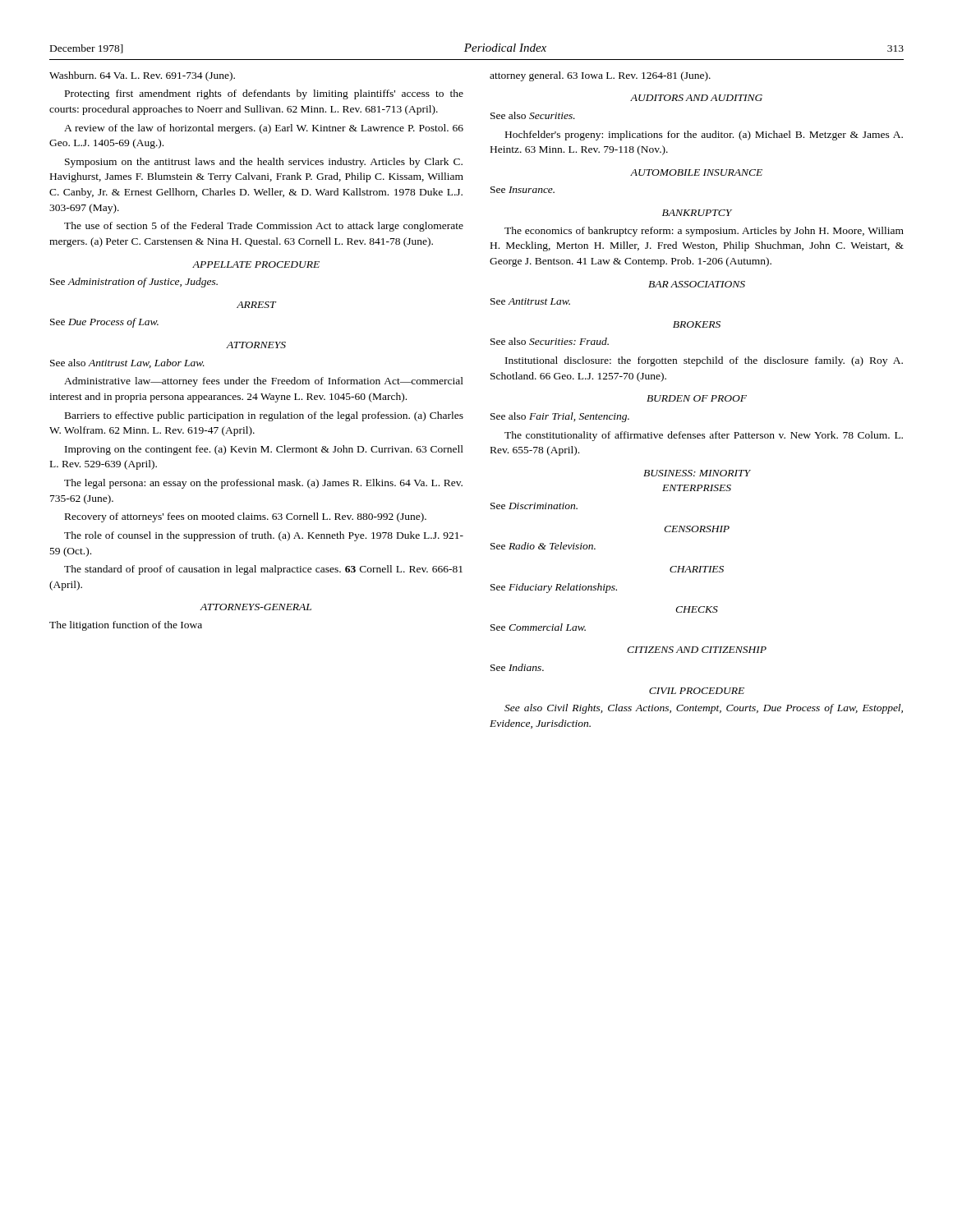
Task: Find the text that says "See Indians."
Action: pyautogui.click(x=517, y=667)
